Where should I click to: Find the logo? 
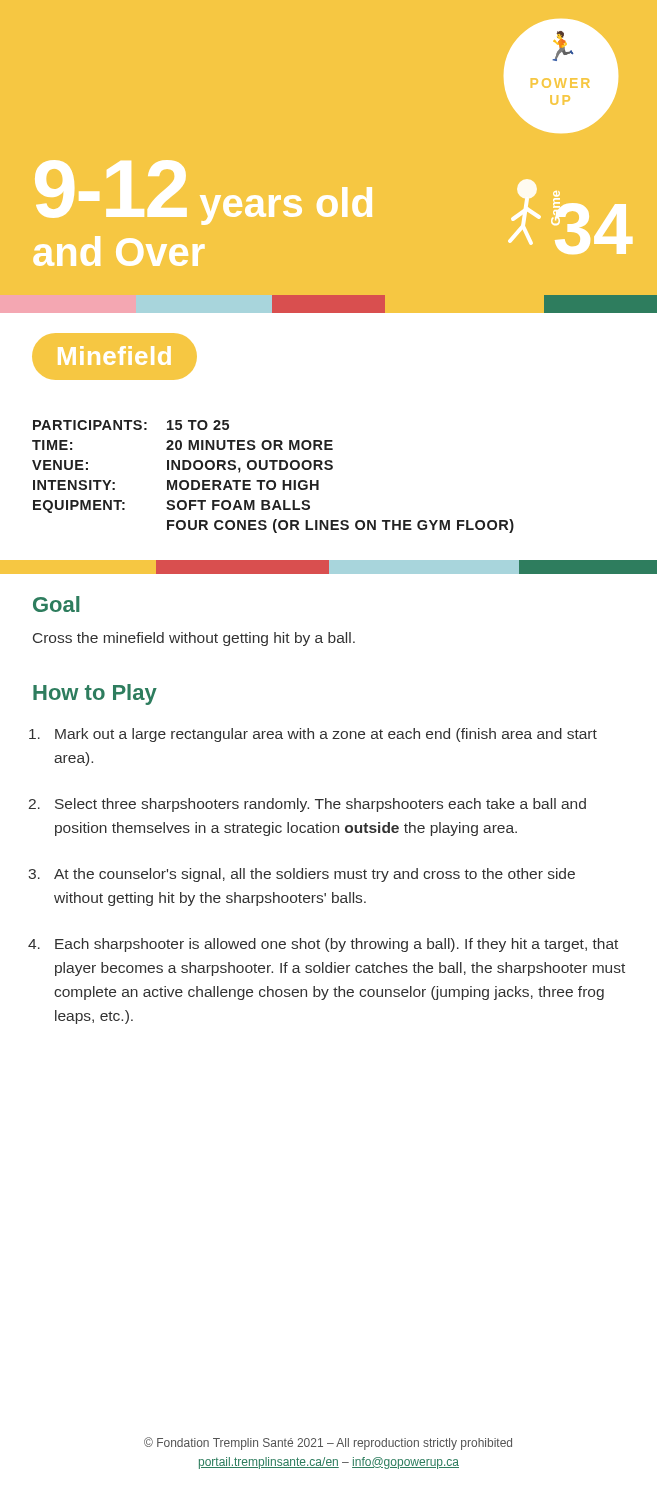click(561, 76)
